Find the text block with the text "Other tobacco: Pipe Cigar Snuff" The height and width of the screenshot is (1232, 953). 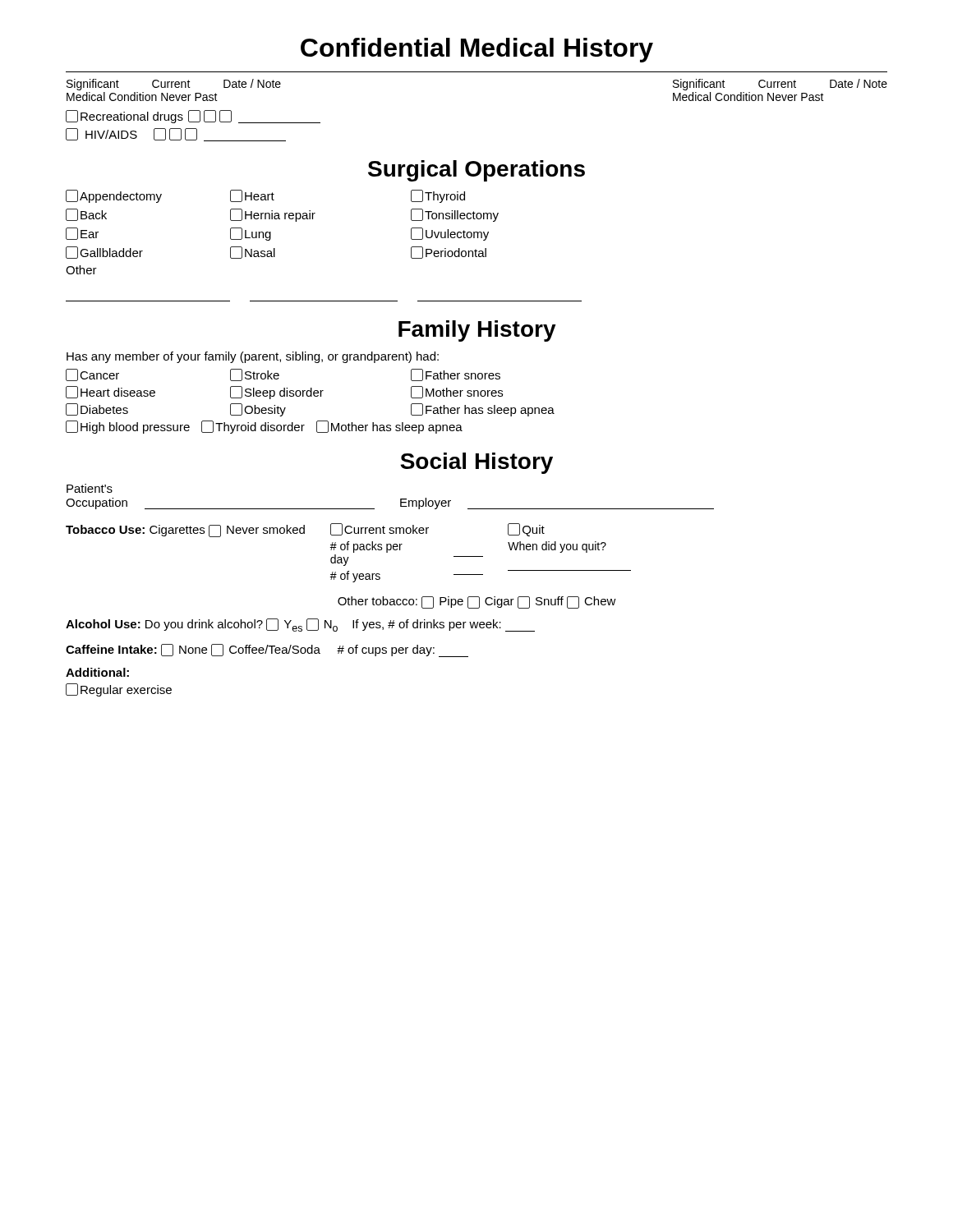[476, 601]
